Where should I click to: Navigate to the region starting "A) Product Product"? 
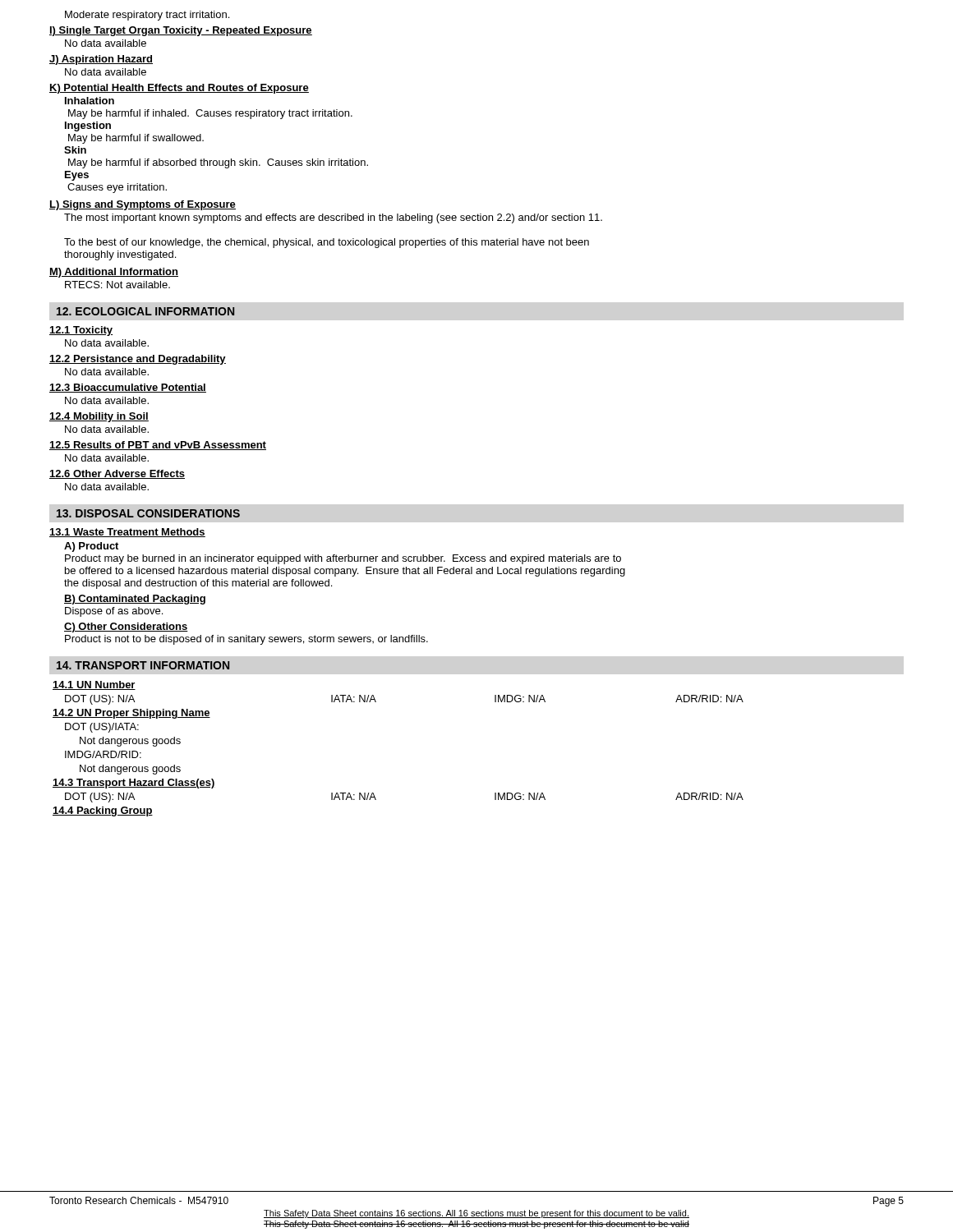[345, 564]
